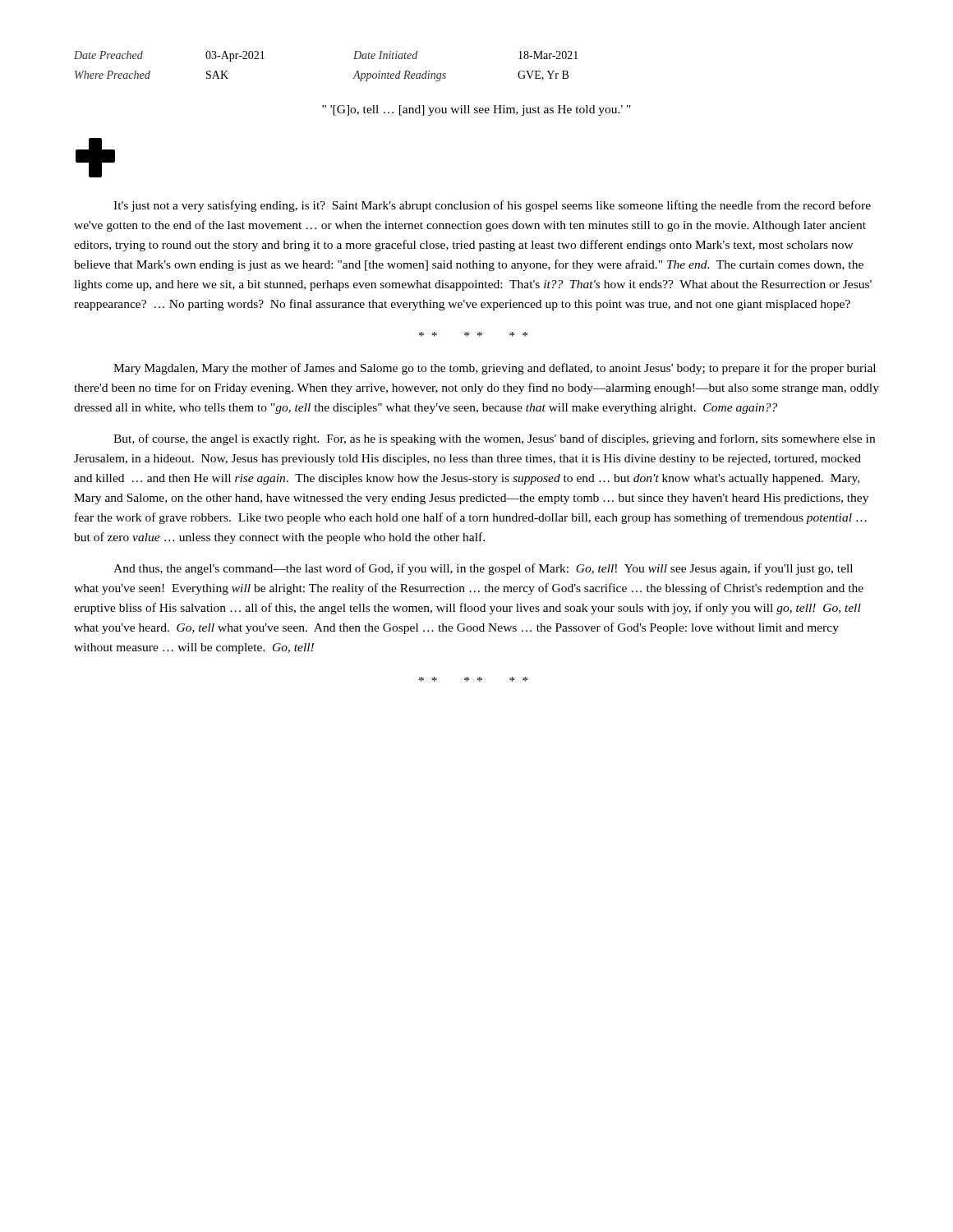Click on the block starting "It's just not"
This screenshot has width=953, height=1232.
(x=476, y=255)
